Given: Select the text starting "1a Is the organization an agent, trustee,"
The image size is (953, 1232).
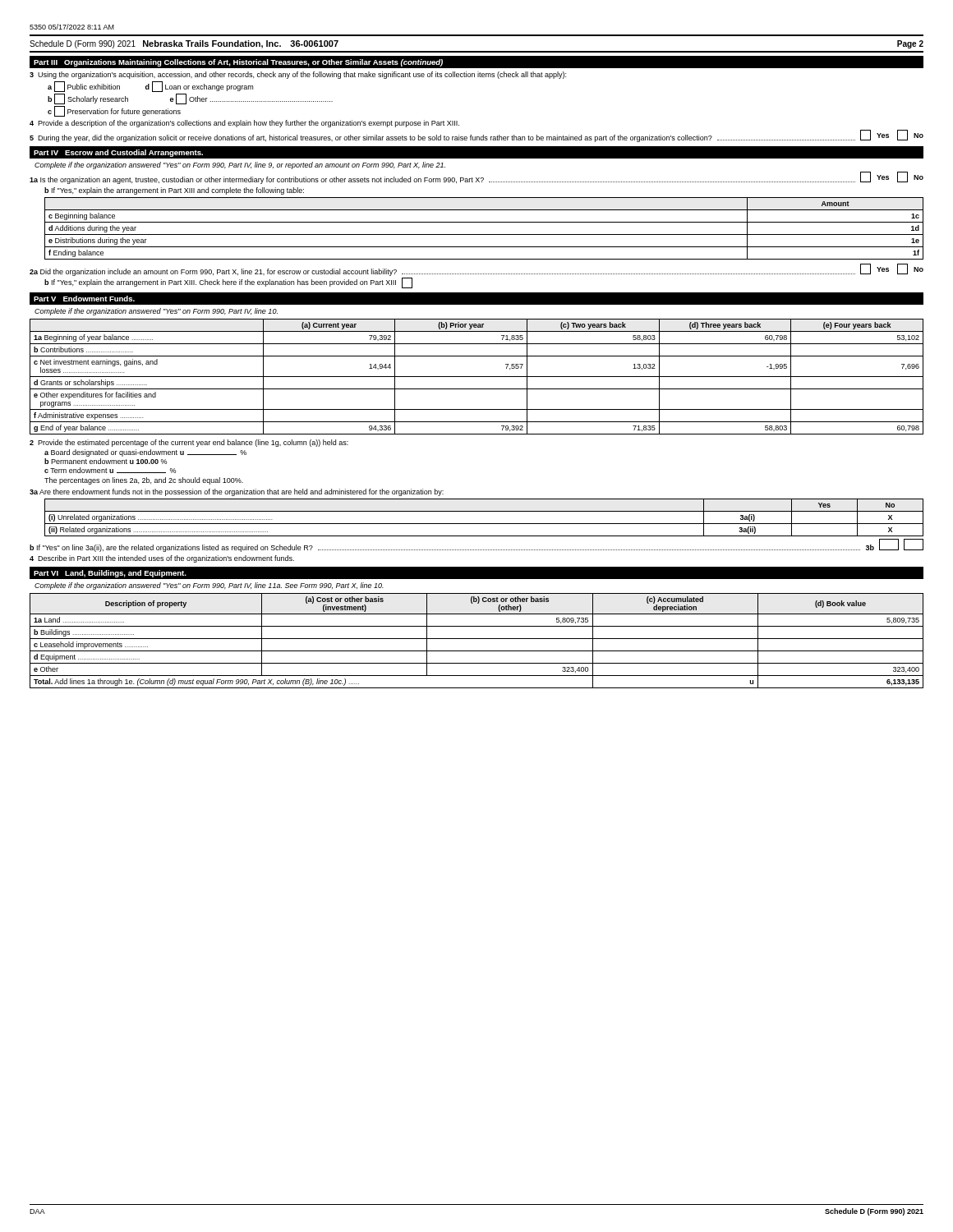Looking at the screenshot, I should [476, 178].
